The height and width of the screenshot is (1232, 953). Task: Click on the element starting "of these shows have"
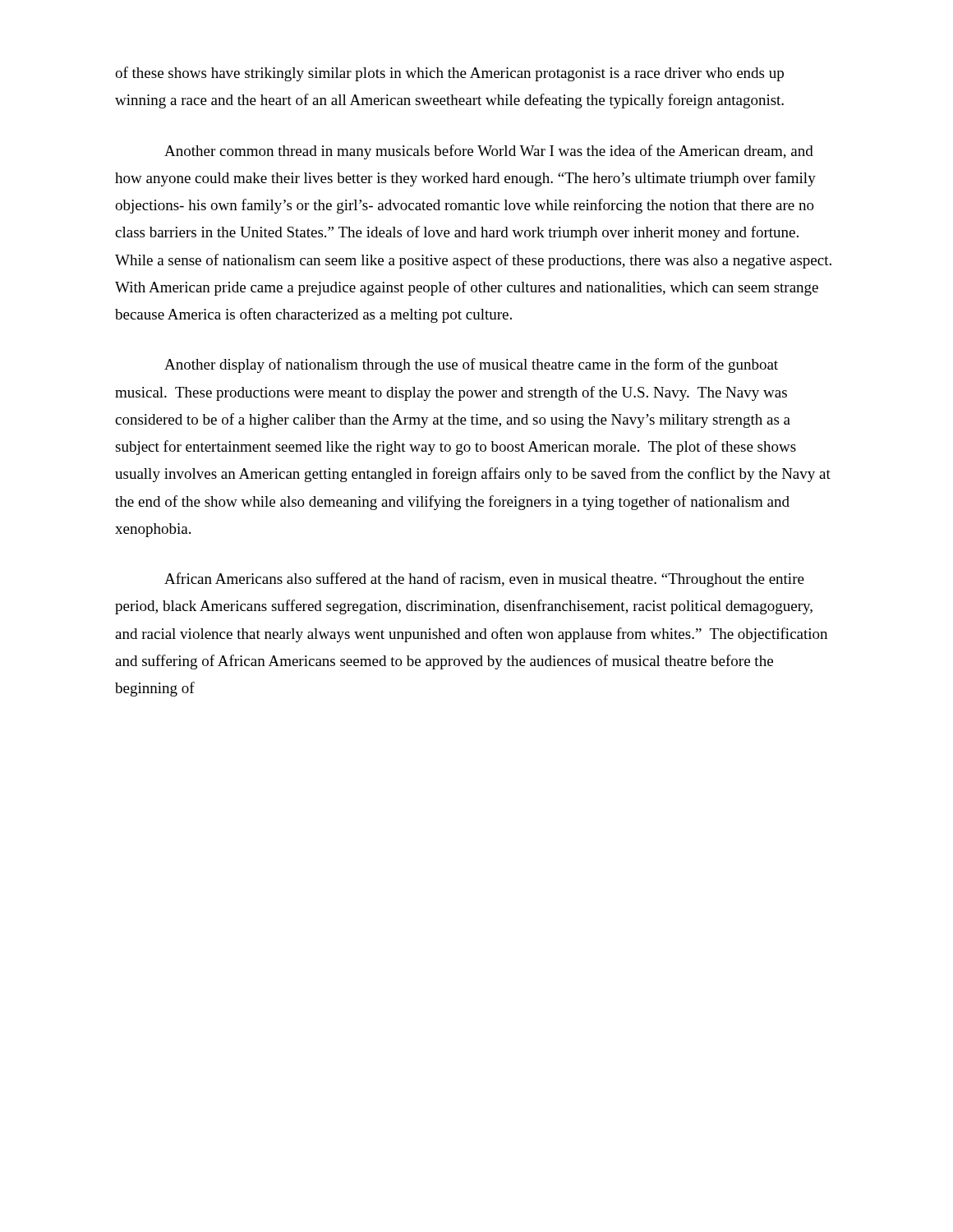(476, 86)
